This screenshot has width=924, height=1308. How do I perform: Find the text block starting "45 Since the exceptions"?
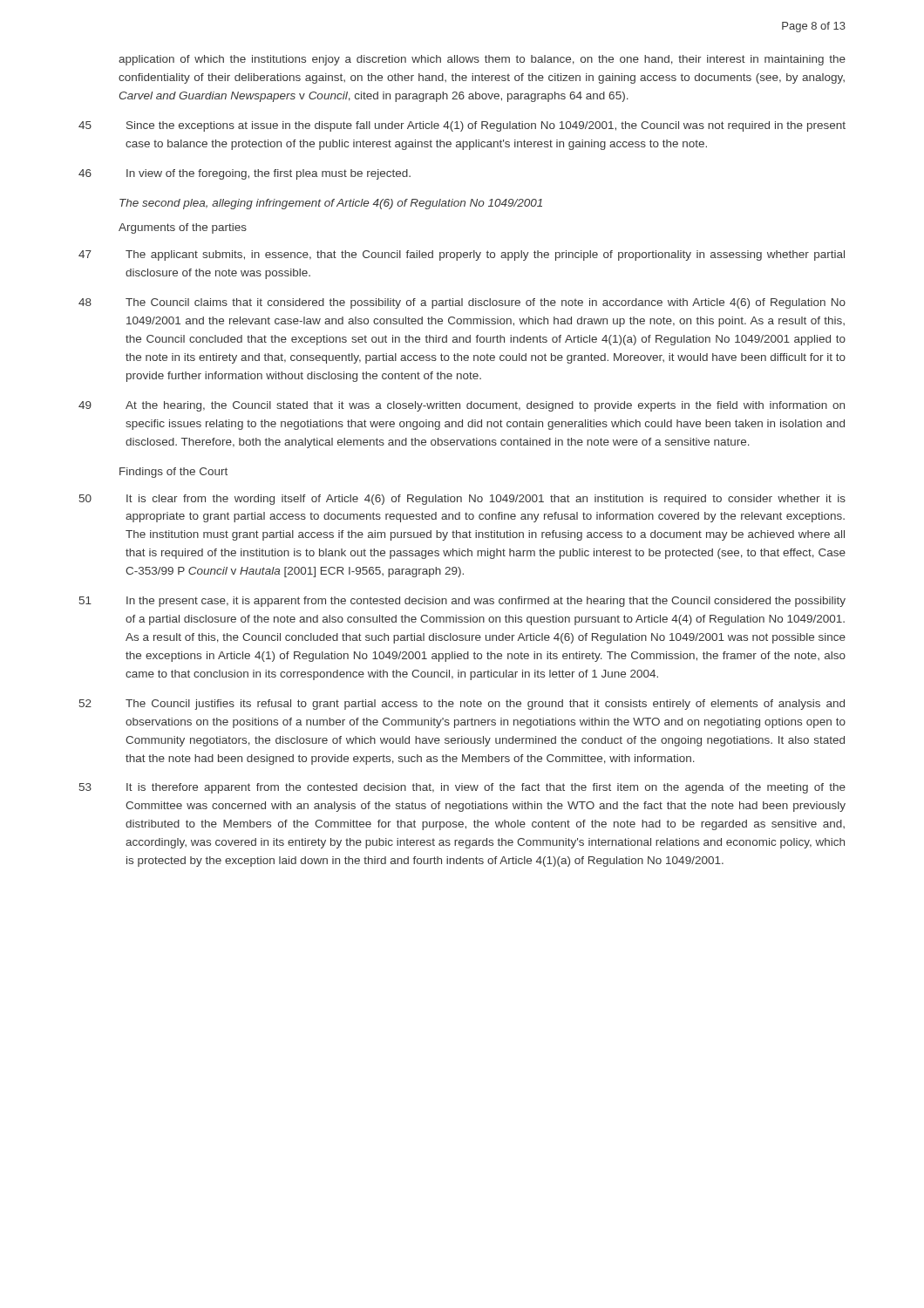pos(462,135)
